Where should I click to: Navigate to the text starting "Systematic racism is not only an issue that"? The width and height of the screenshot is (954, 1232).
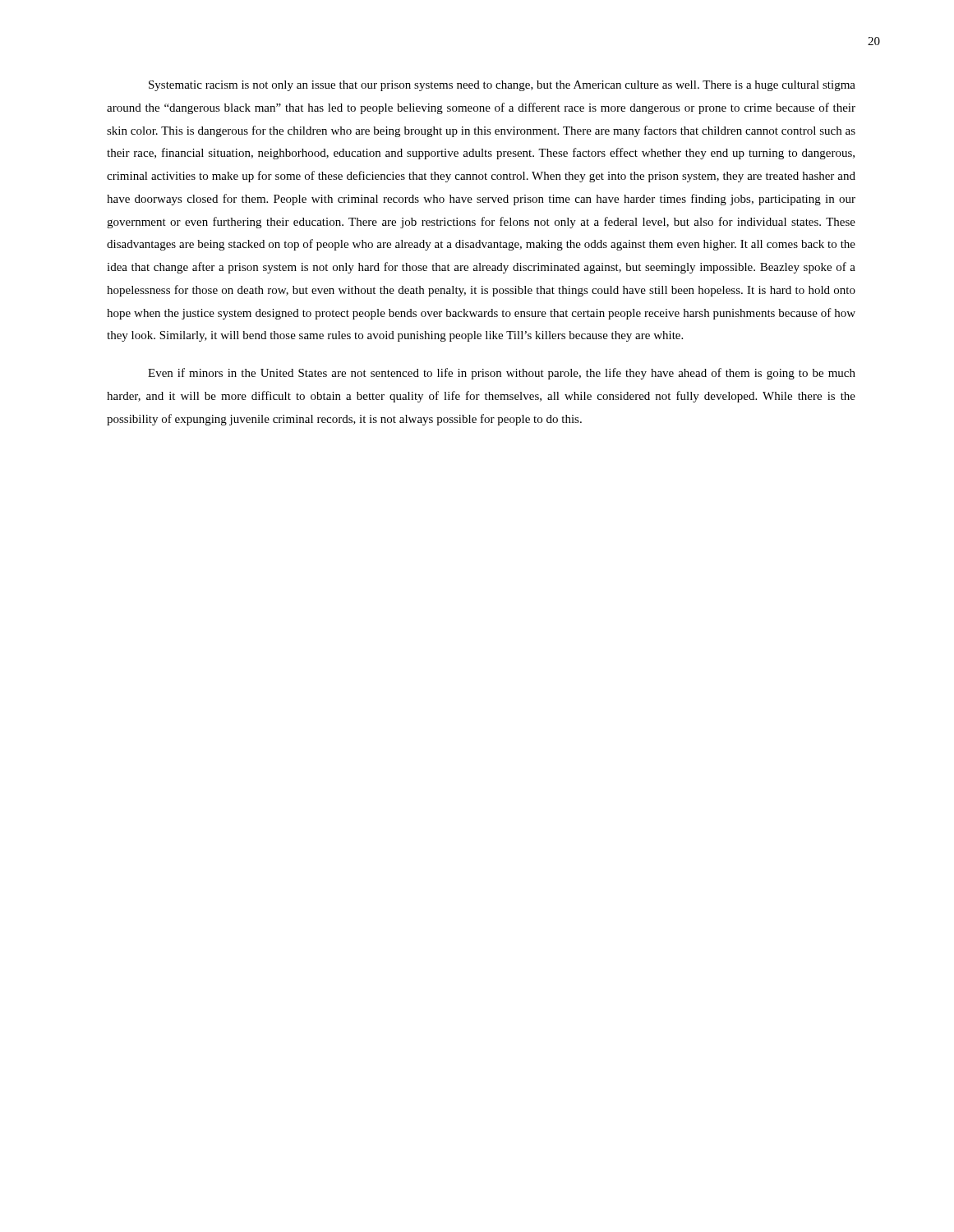[x=481, y=210]
